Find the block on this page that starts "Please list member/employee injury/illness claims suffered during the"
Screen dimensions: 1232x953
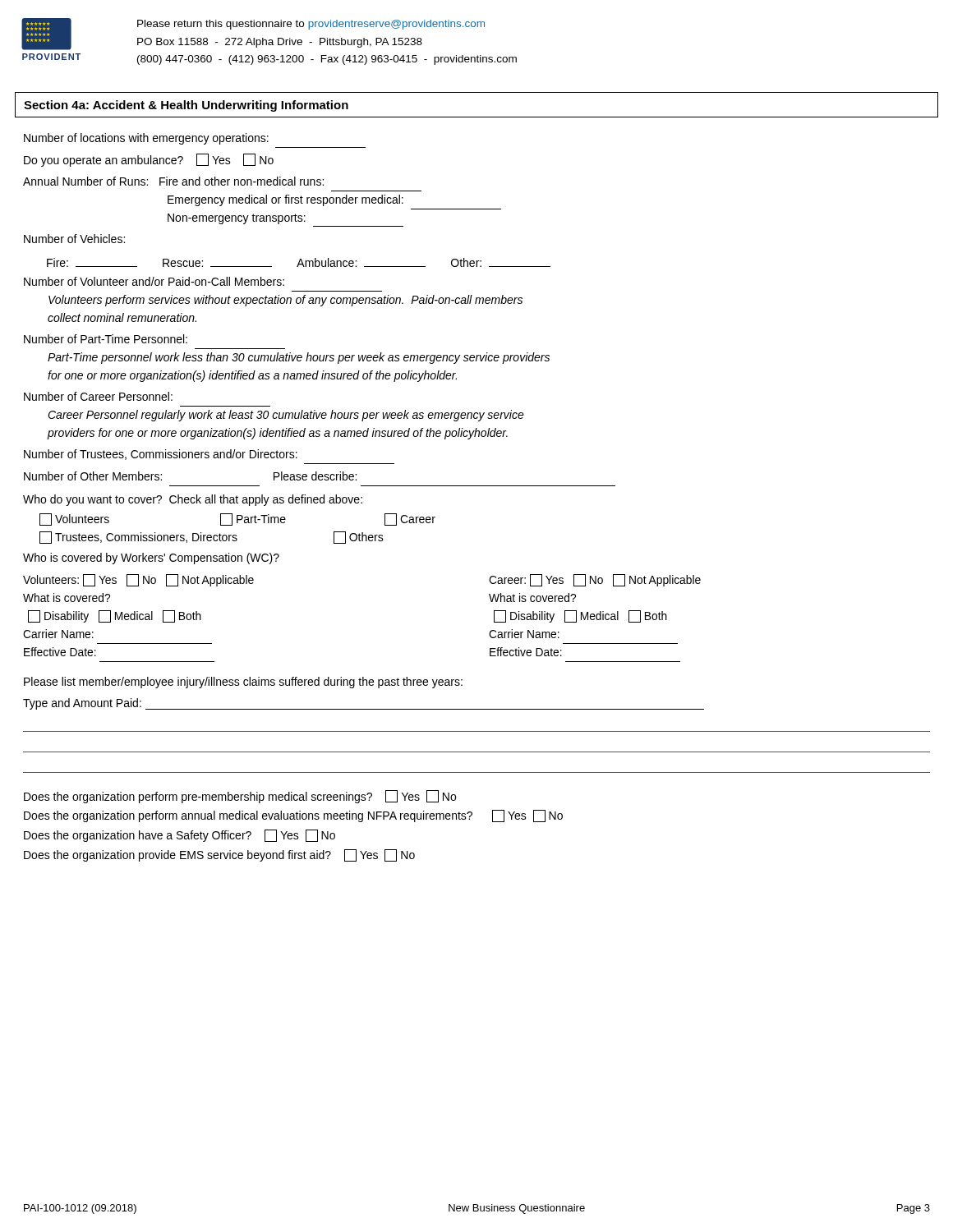243,682
